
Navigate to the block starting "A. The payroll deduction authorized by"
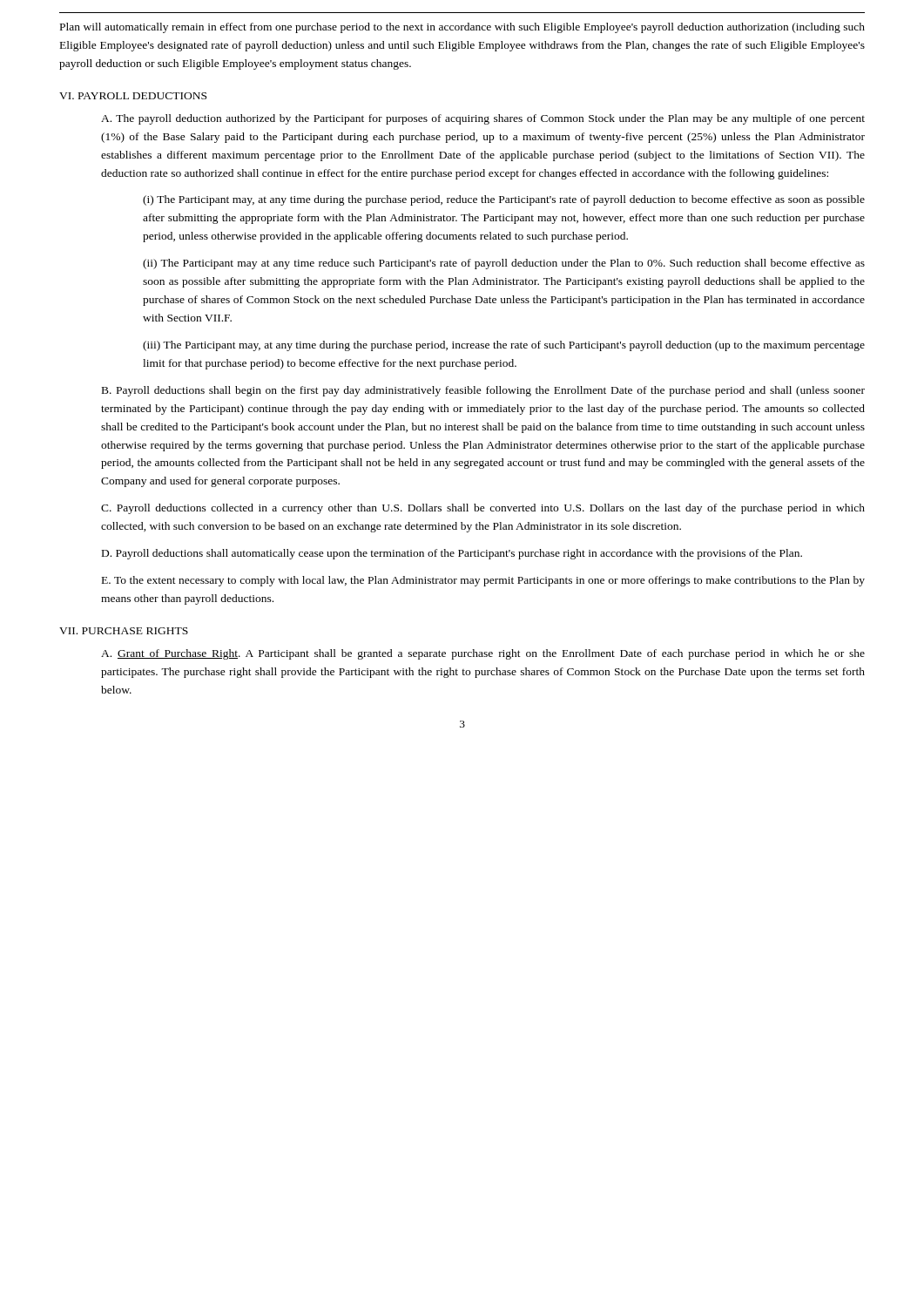coord(483,145)
